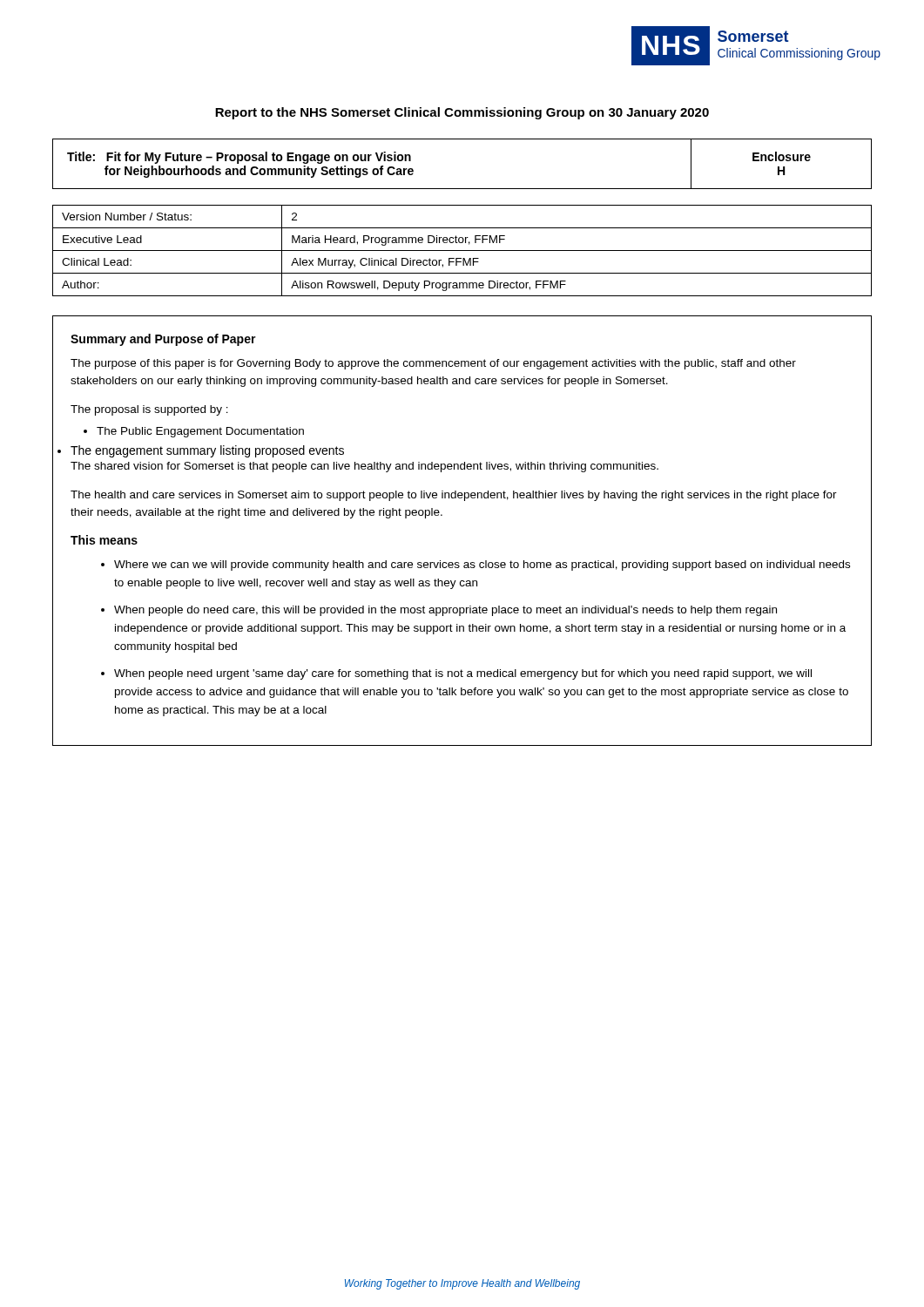924x1307 pixels.
Task: Find the list item with the text "The engagement summary listing proposed events"
Action: 462,451
